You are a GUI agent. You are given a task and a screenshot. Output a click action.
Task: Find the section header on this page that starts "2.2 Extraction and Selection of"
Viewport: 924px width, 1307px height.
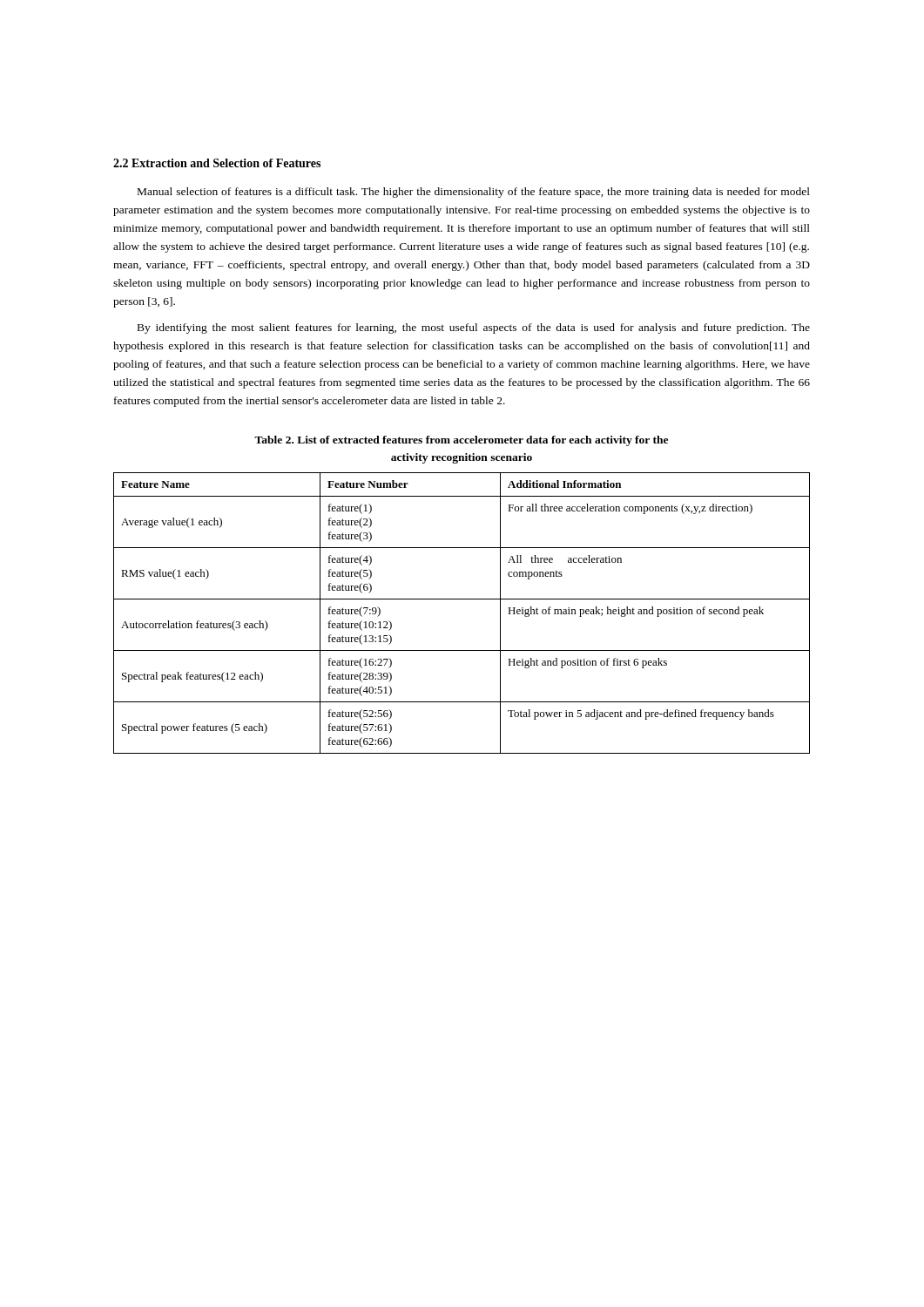(x=217, y=163)
